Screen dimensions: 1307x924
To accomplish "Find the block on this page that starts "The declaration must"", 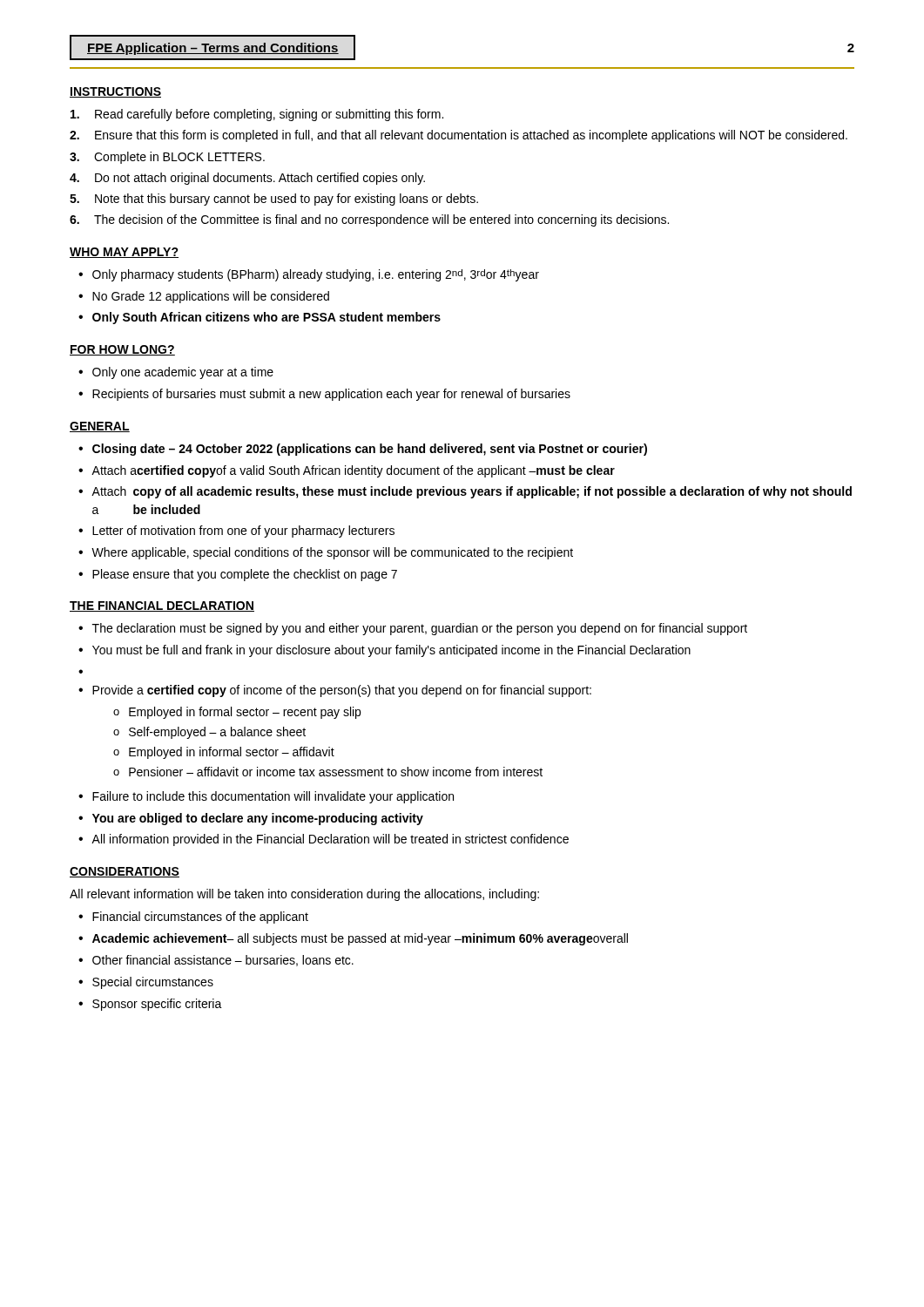I will (420, 629).
